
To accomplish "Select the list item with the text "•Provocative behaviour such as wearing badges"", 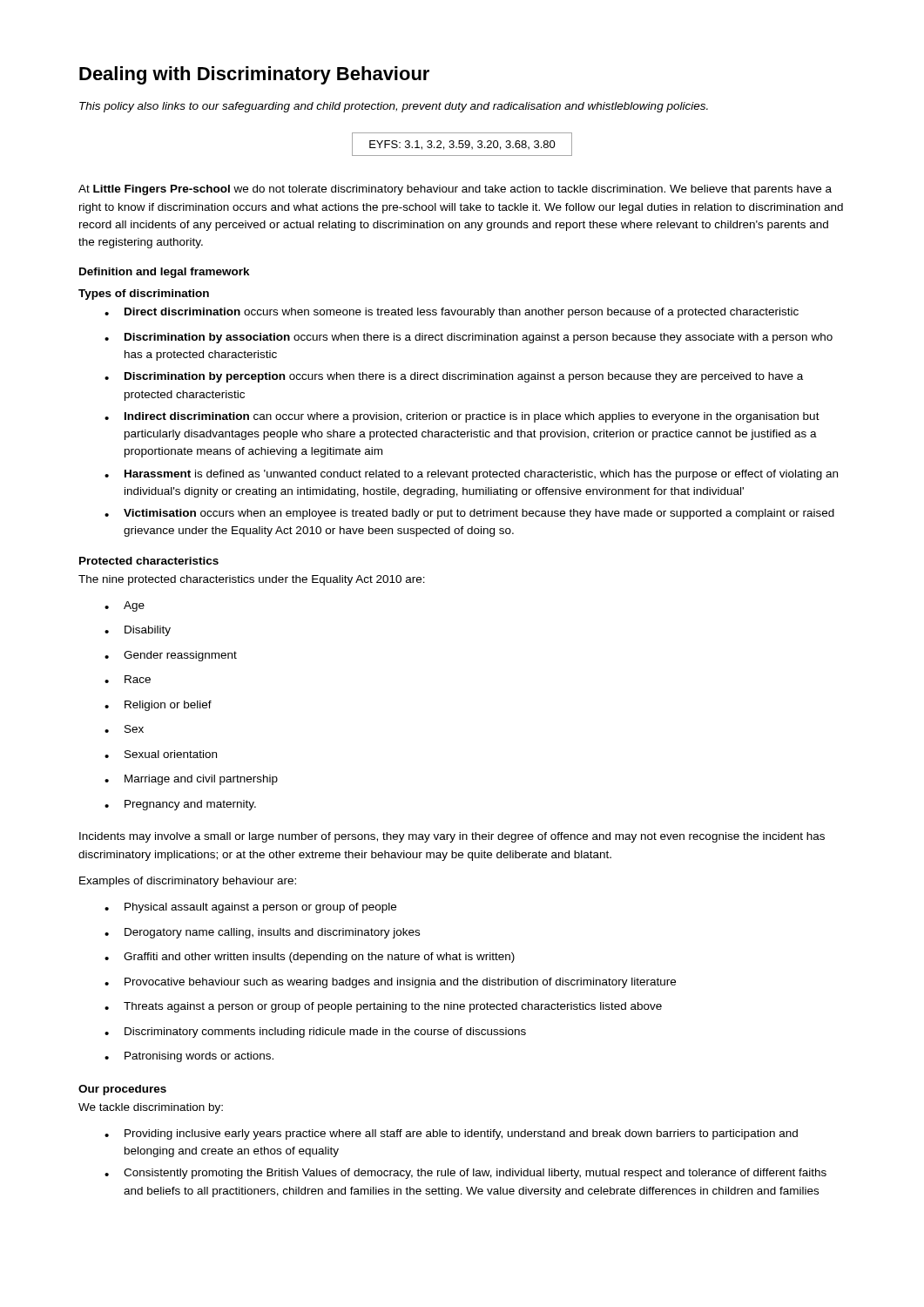I will click(x=475, y=983).
